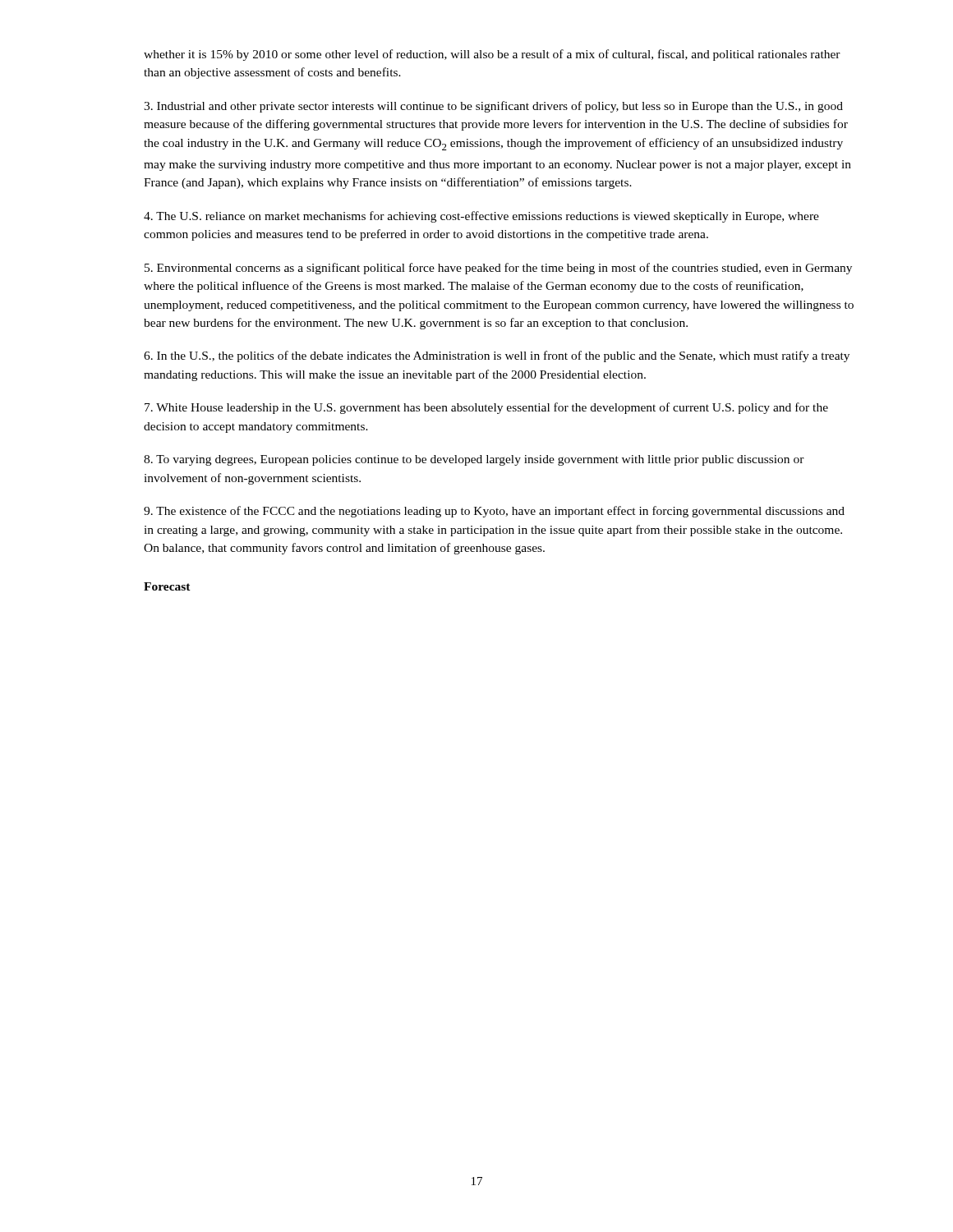
Task: Select a section header
Action: click(x=167, y=586)
